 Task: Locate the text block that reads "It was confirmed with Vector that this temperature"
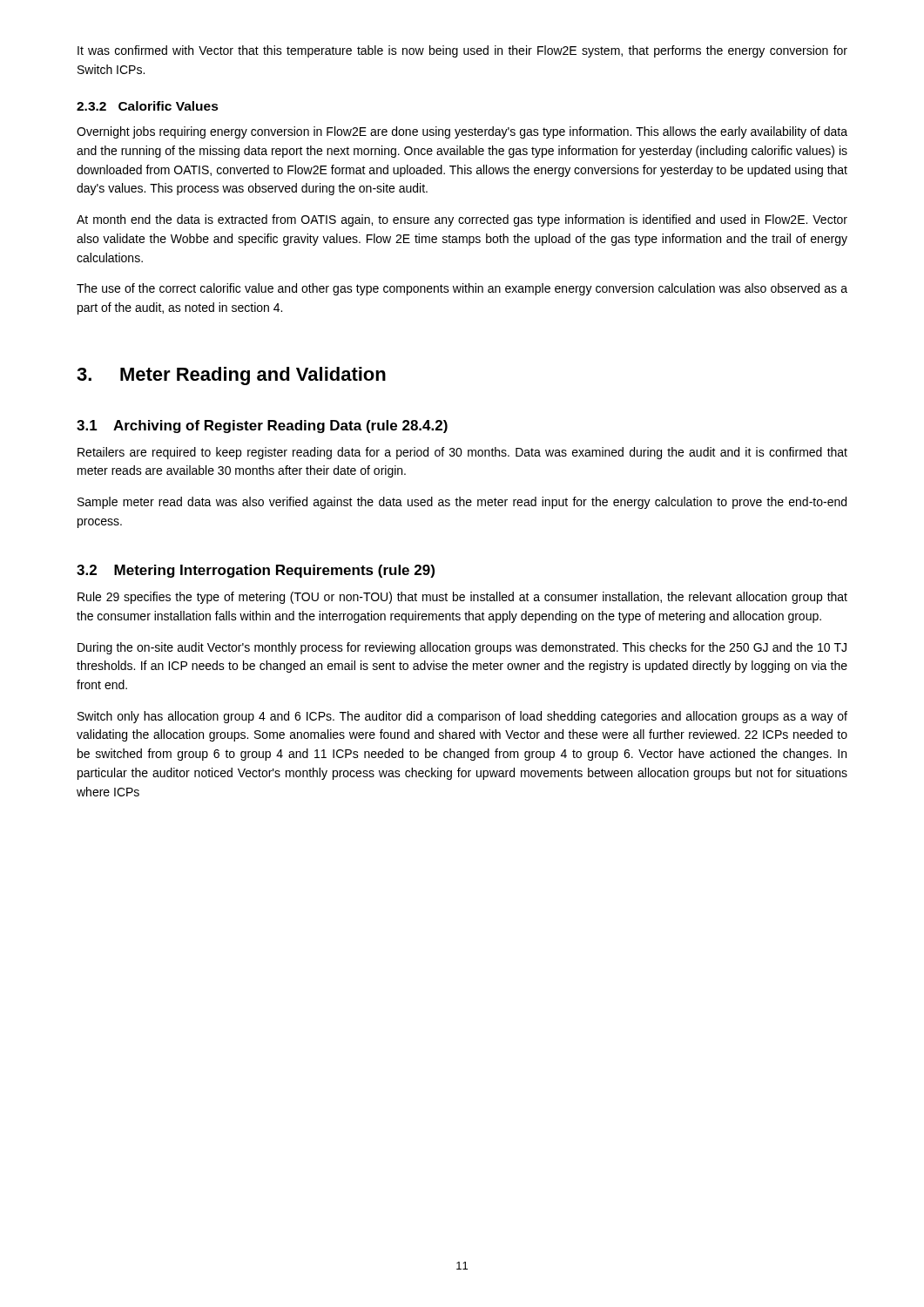462,61
